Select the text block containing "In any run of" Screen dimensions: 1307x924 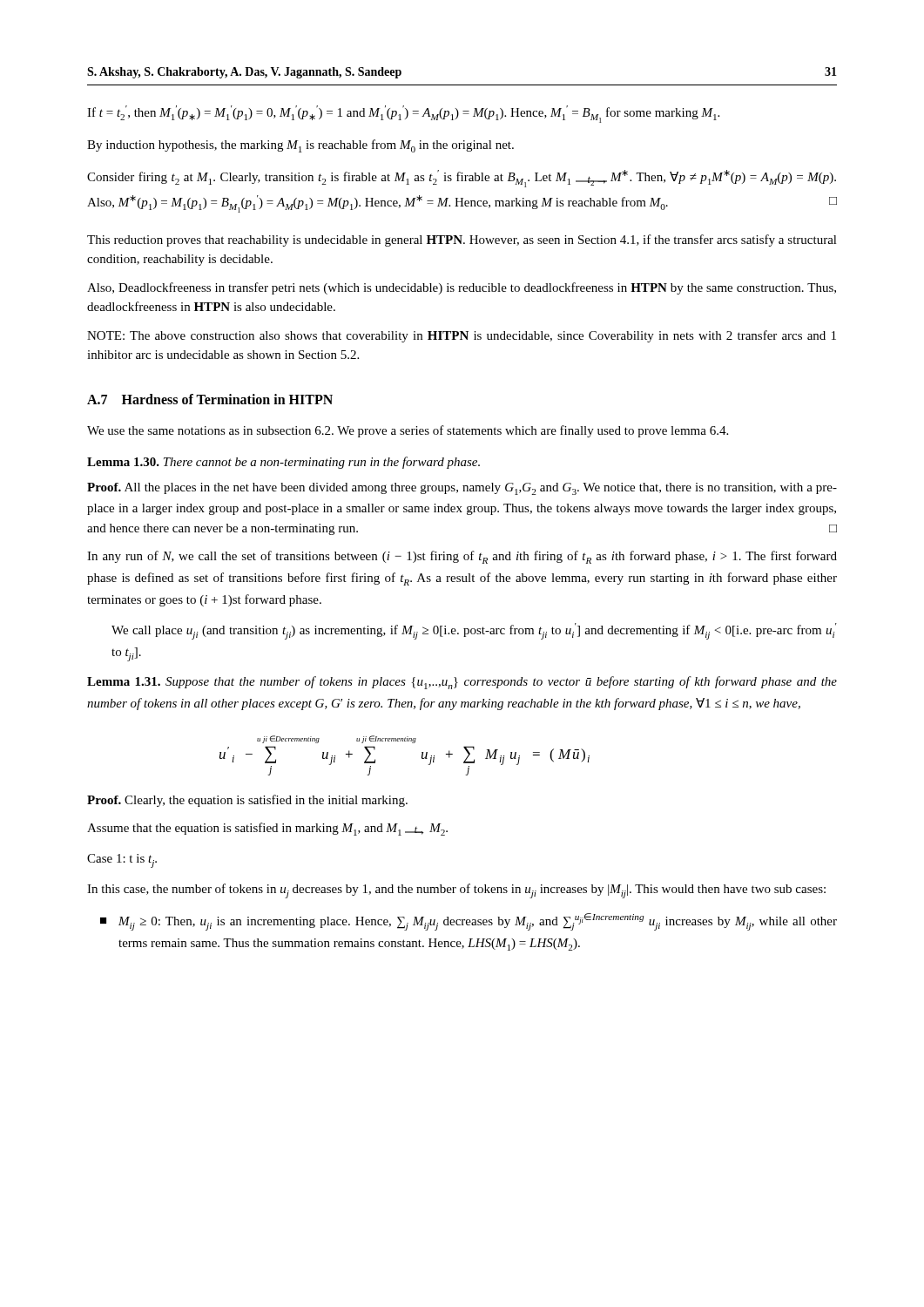point(462,578)
